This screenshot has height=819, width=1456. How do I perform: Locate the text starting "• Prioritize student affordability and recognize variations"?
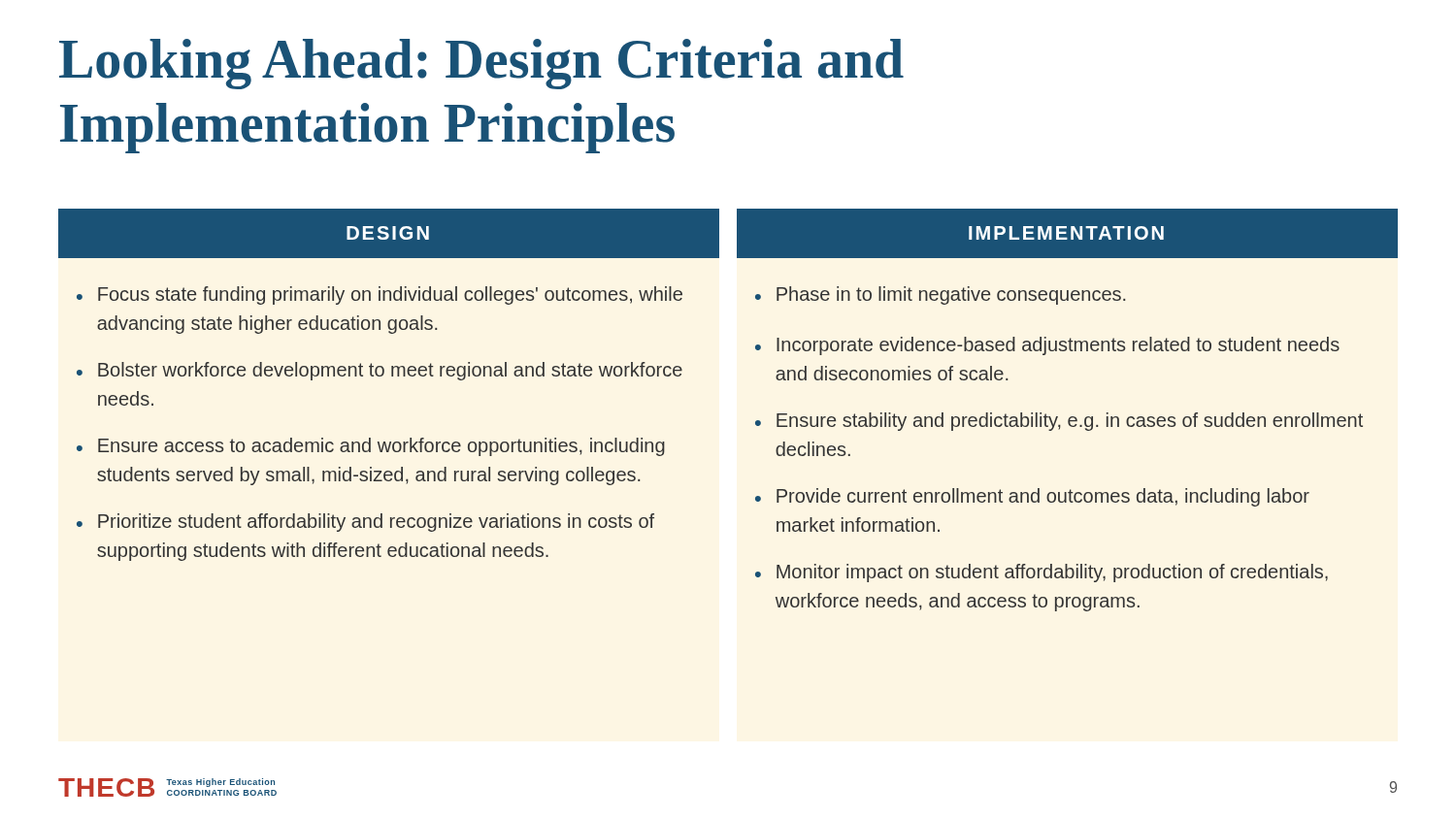pos(384,536)
